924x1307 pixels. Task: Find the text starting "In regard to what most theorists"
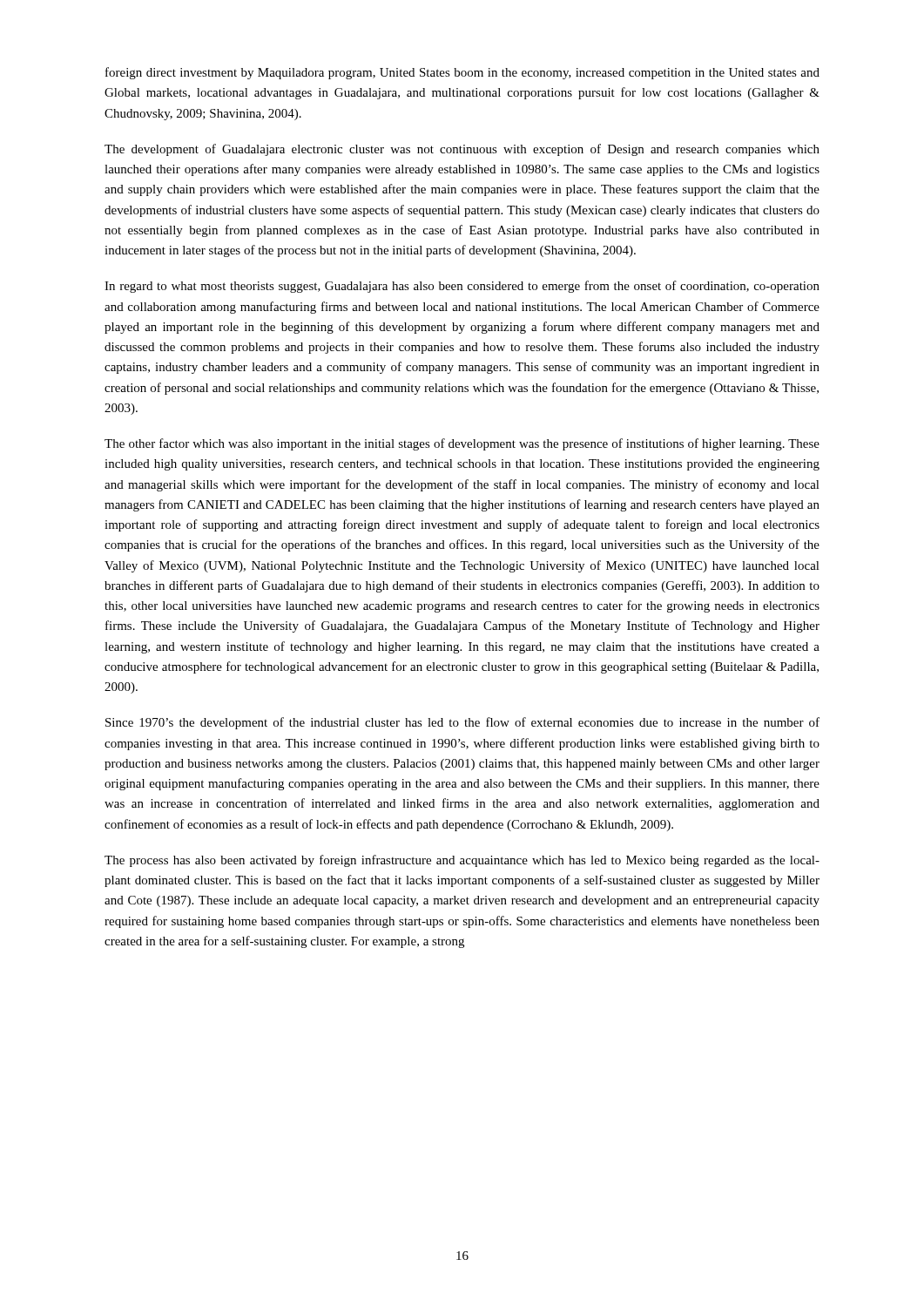coord(462,347)
